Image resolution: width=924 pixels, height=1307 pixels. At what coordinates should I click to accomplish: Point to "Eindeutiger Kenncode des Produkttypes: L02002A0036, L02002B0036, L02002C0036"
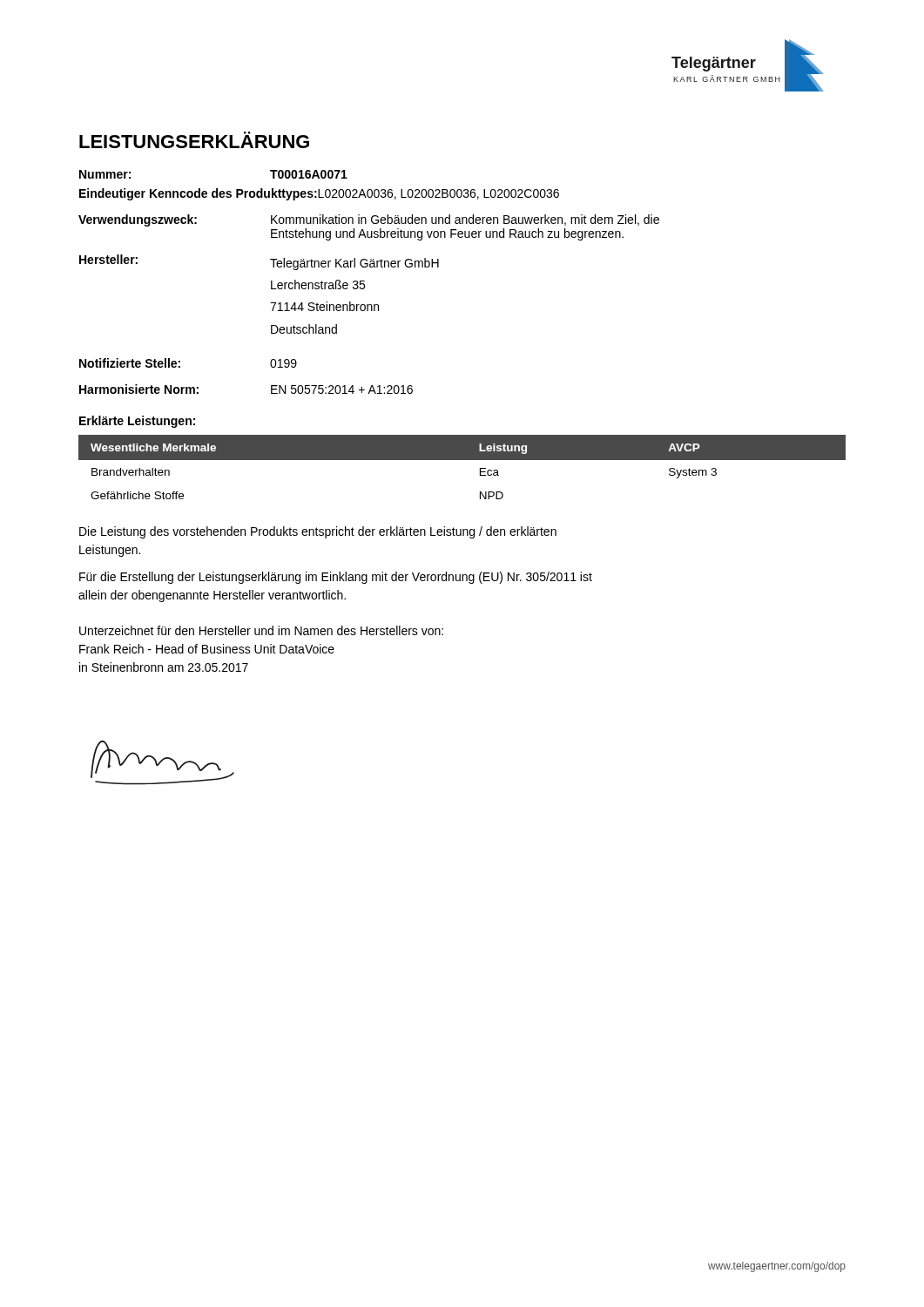click(x=462, y=193)
